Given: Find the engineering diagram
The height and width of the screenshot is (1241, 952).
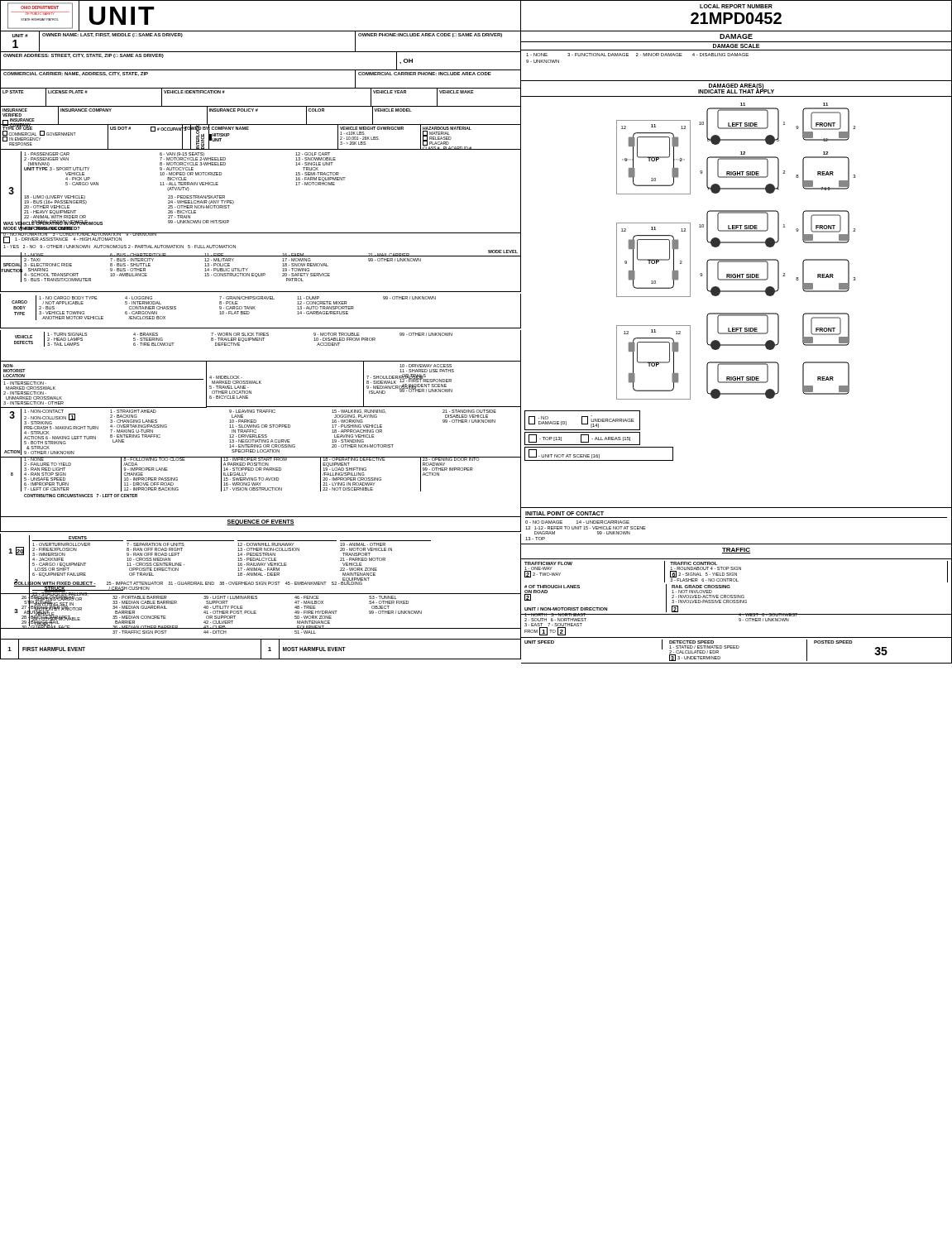Looking at the screenshot, I should (737, 313).
